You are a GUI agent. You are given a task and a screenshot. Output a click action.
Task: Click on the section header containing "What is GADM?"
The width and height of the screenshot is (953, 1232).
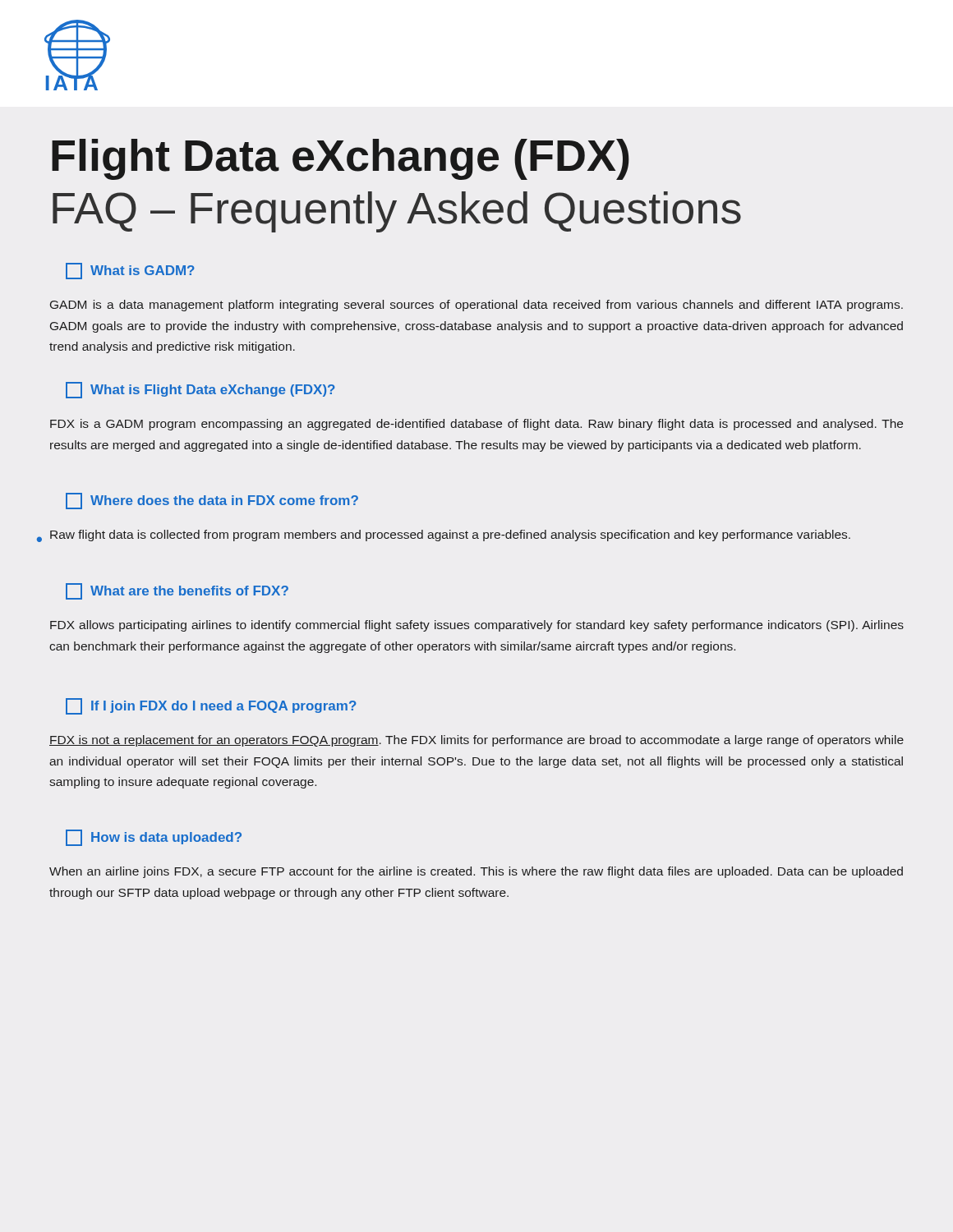130,271
